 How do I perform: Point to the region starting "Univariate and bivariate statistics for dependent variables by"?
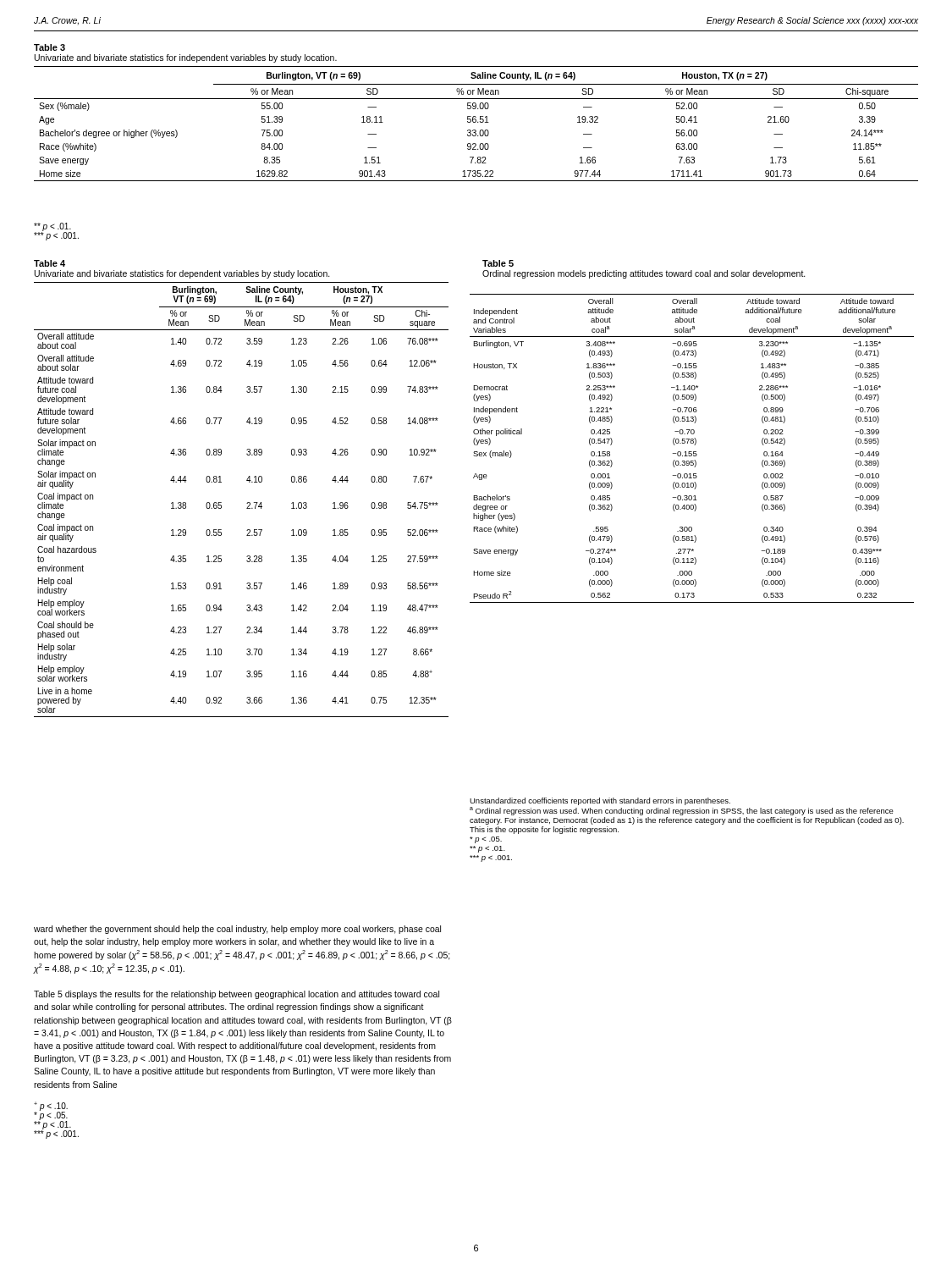182,273
